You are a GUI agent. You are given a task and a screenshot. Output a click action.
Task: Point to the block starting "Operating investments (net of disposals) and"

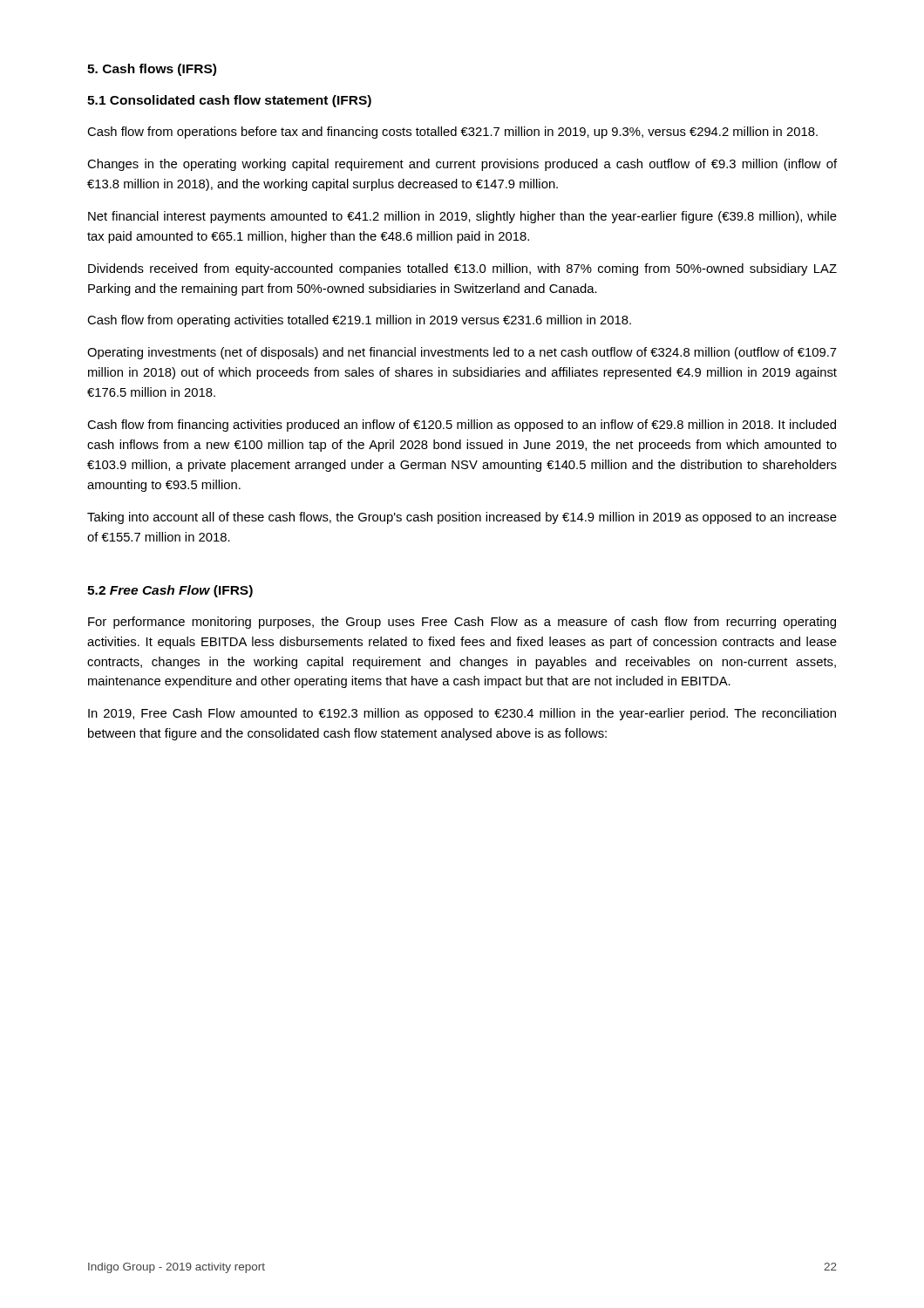click(x=462, y=373)
